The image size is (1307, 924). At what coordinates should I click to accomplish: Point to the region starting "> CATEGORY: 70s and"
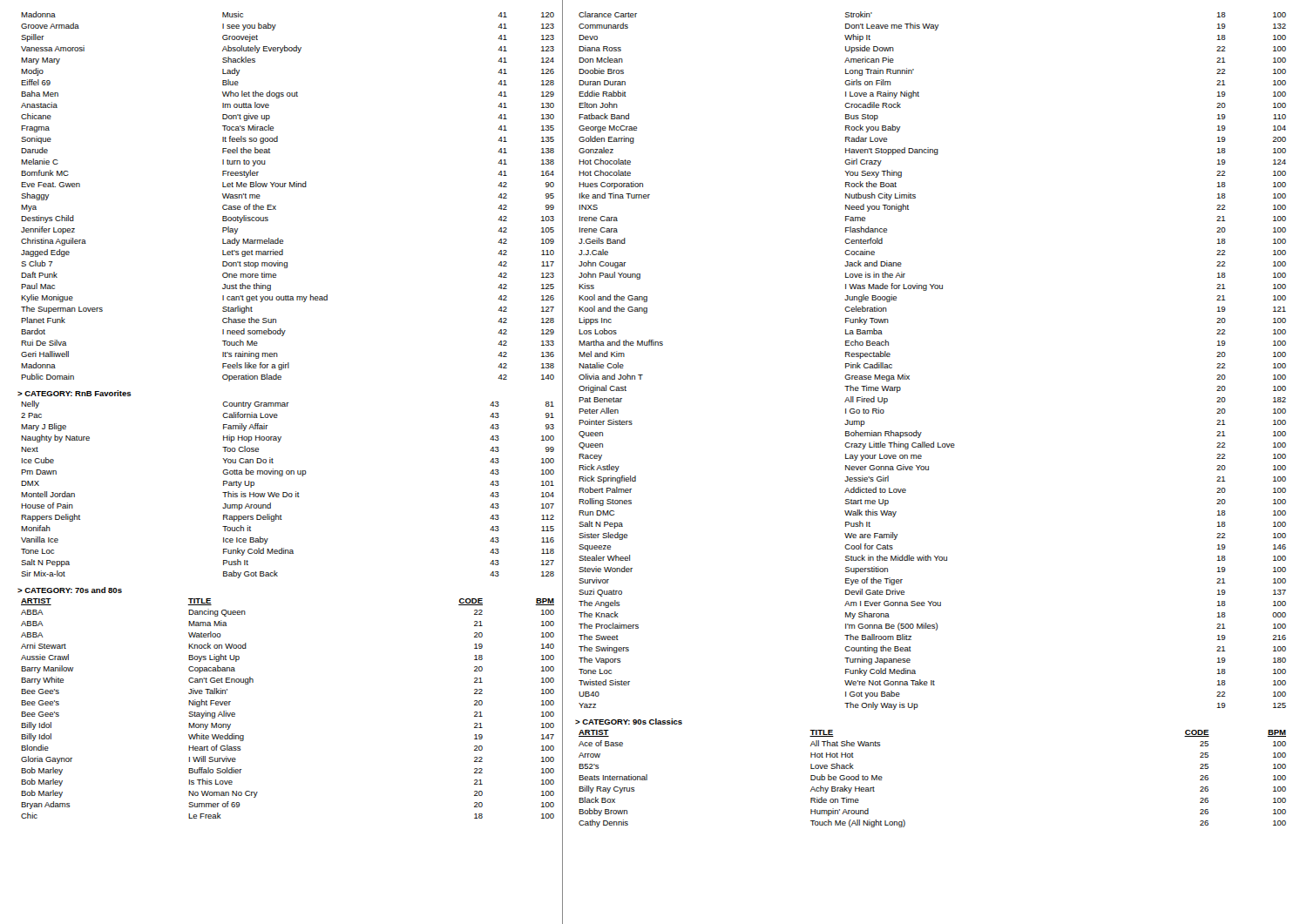[70, 590]
